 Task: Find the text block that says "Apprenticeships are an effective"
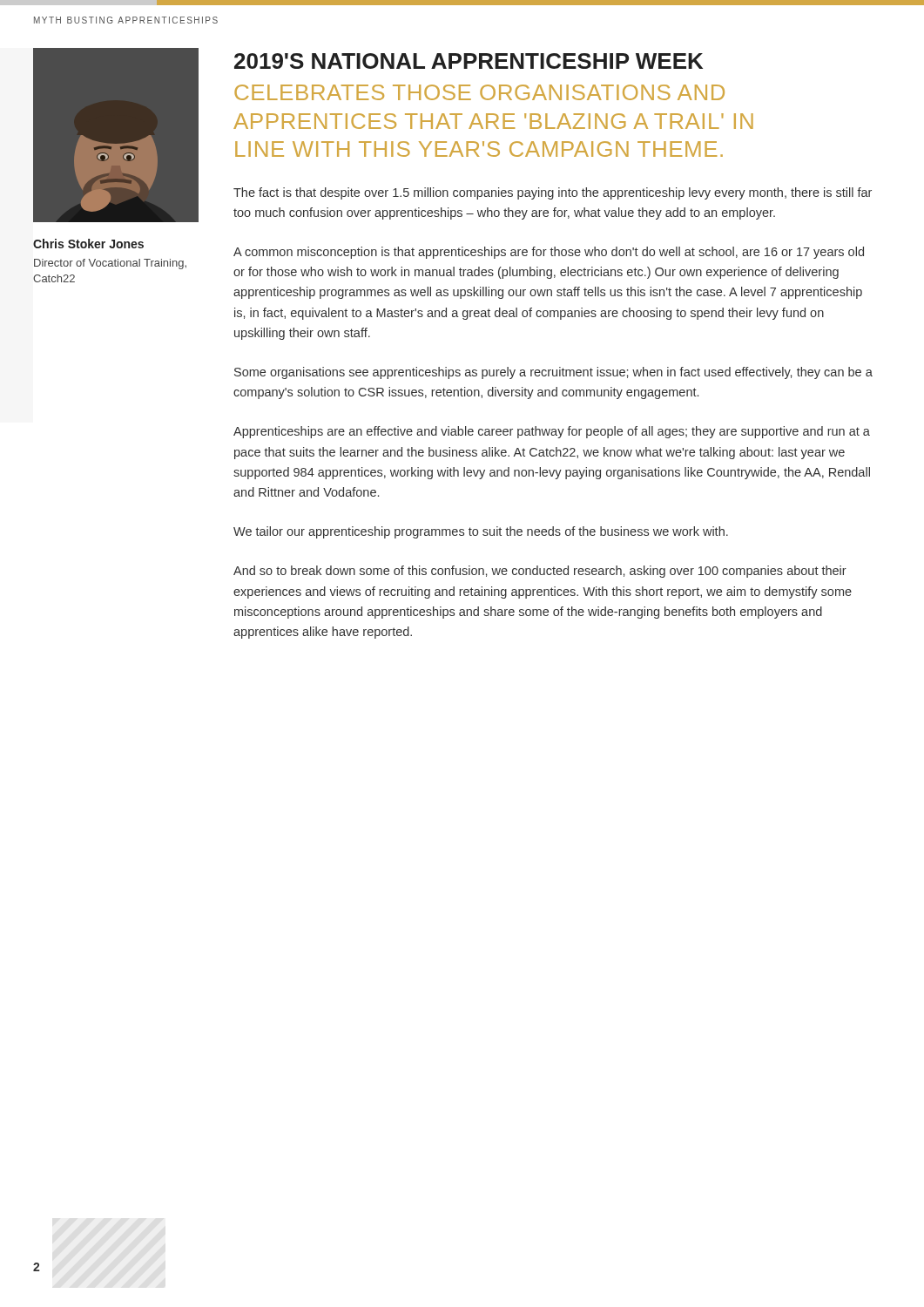pos(552,462)
